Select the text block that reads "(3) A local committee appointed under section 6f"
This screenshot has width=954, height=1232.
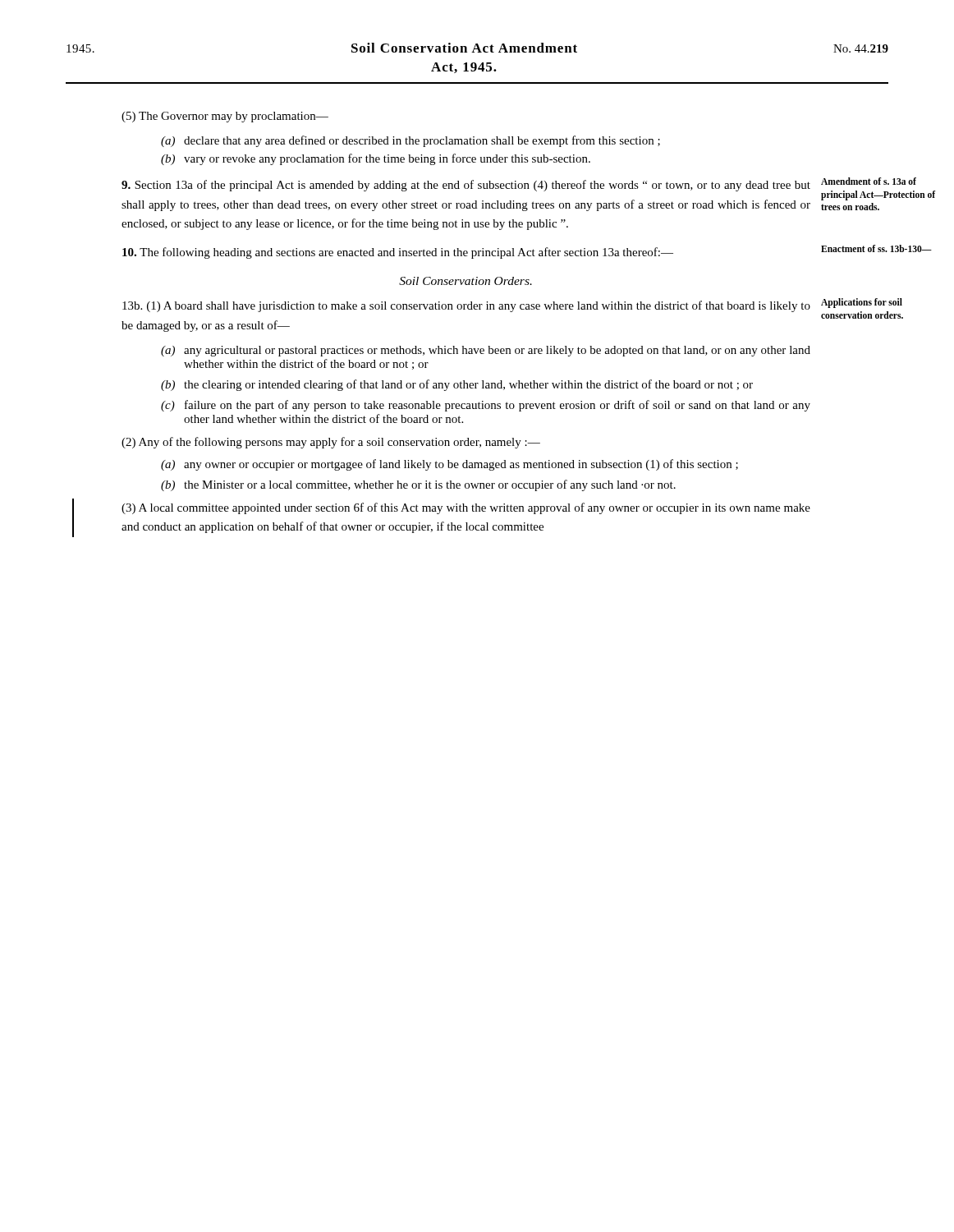click(466, 517)
